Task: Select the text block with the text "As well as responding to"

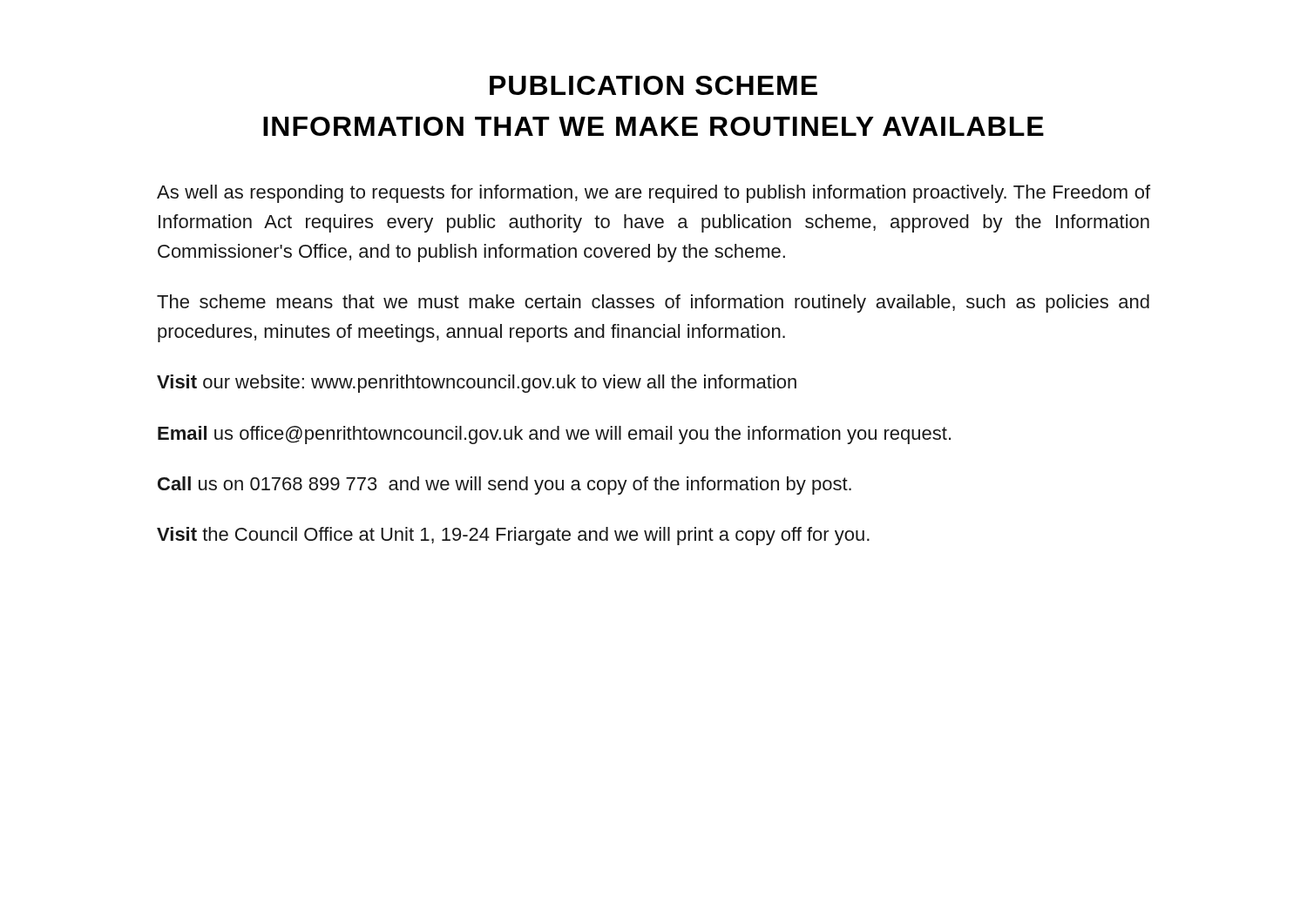Action: click(x=654, y=222)
